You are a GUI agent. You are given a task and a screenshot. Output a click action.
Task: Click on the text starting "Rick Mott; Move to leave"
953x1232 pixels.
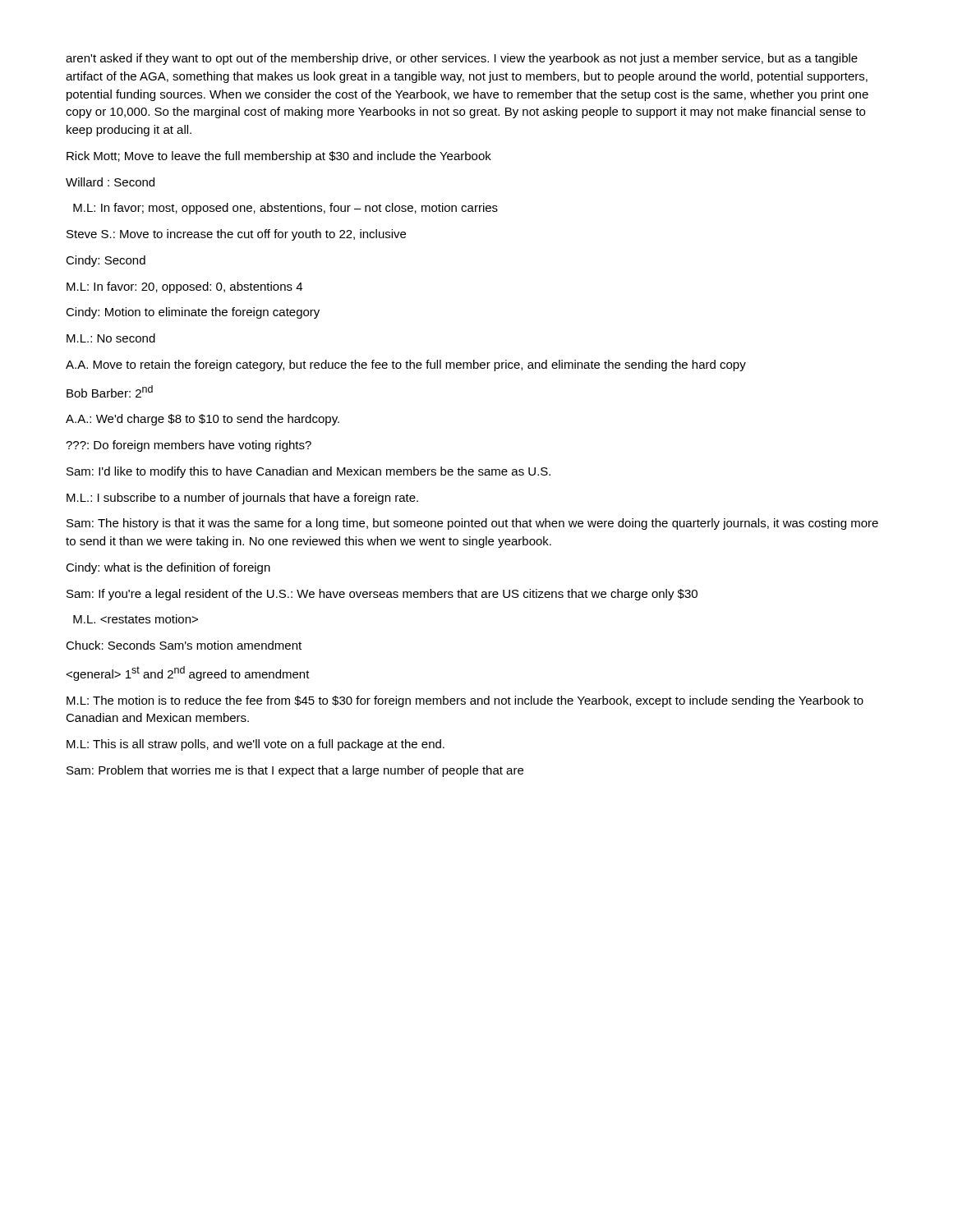point(278,155)
